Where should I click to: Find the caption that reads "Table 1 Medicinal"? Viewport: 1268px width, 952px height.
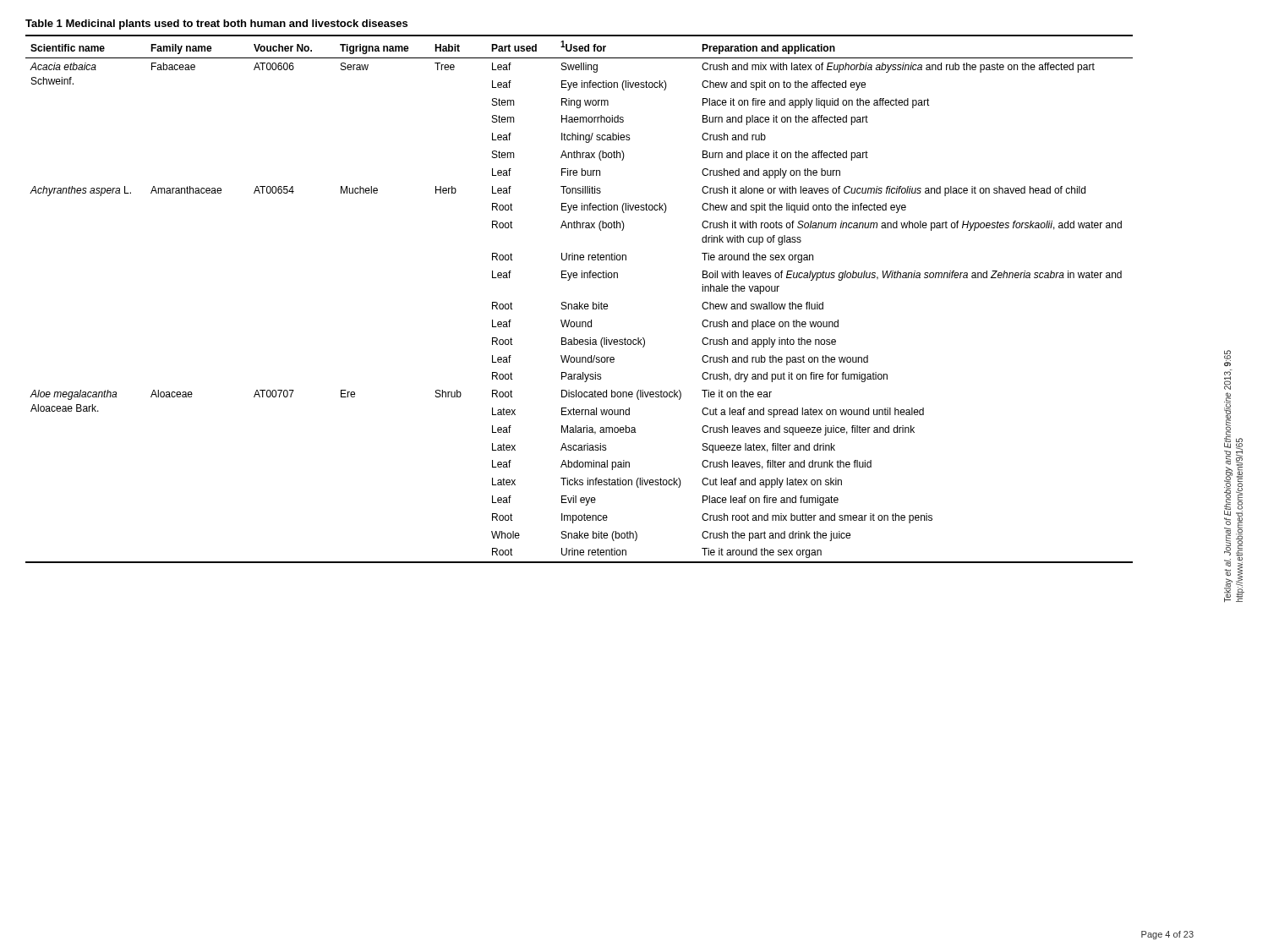coord(217,23)
